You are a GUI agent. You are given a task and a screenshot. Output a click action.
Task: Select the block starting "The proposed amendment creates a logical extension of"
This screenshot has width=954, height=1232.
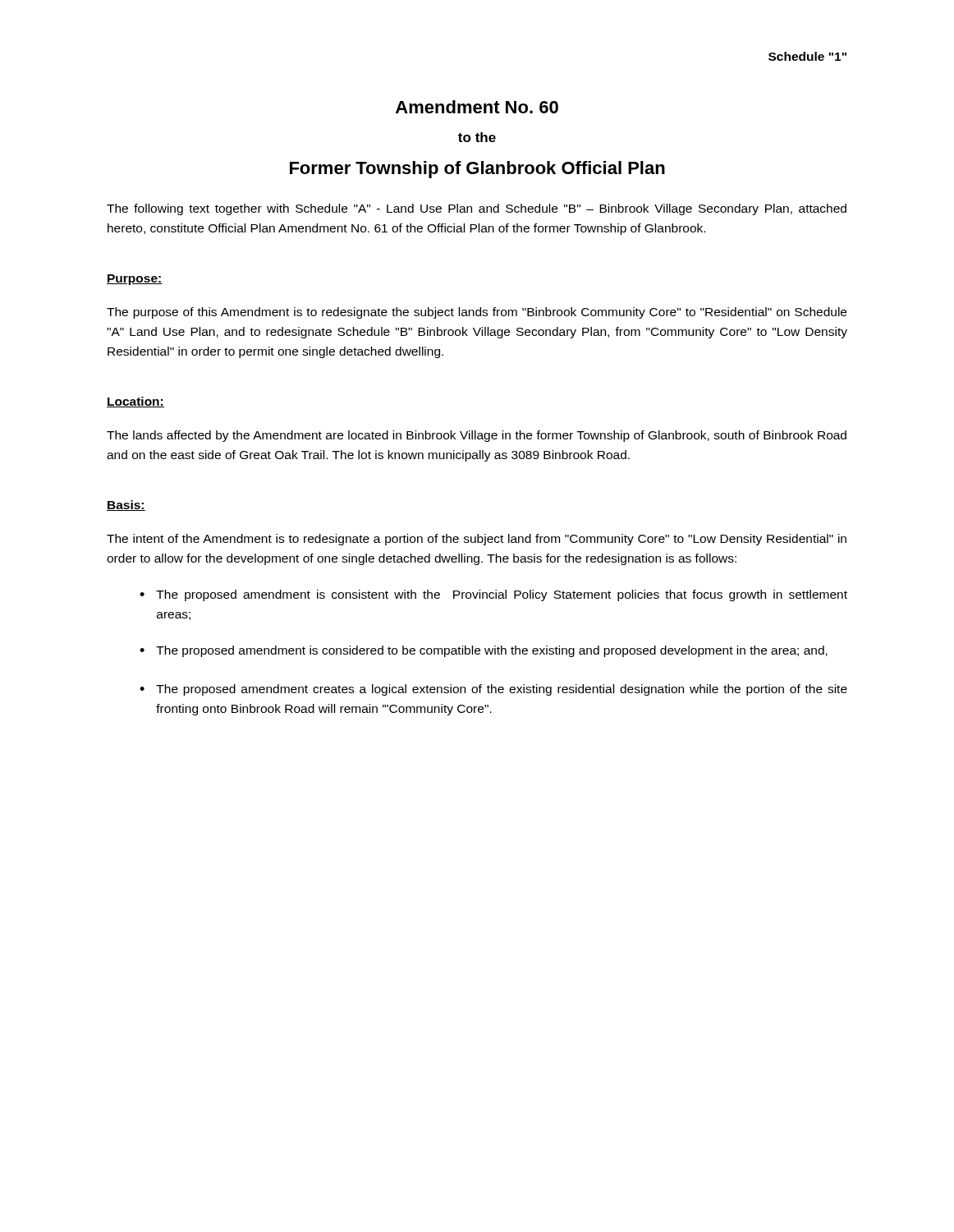[502, 699]
